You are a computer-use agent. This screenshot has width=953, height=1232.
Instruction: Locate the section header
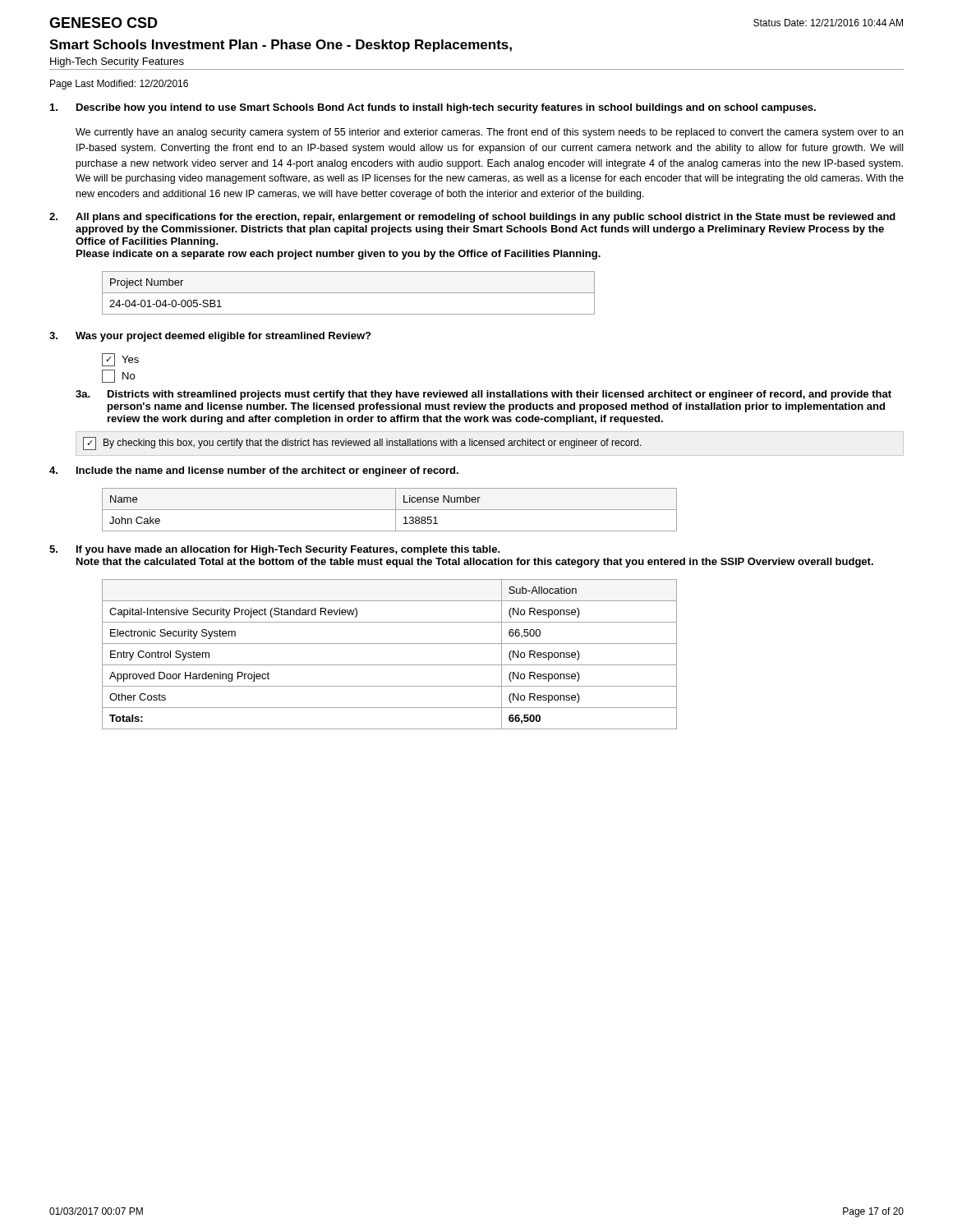tap(117, 61)
